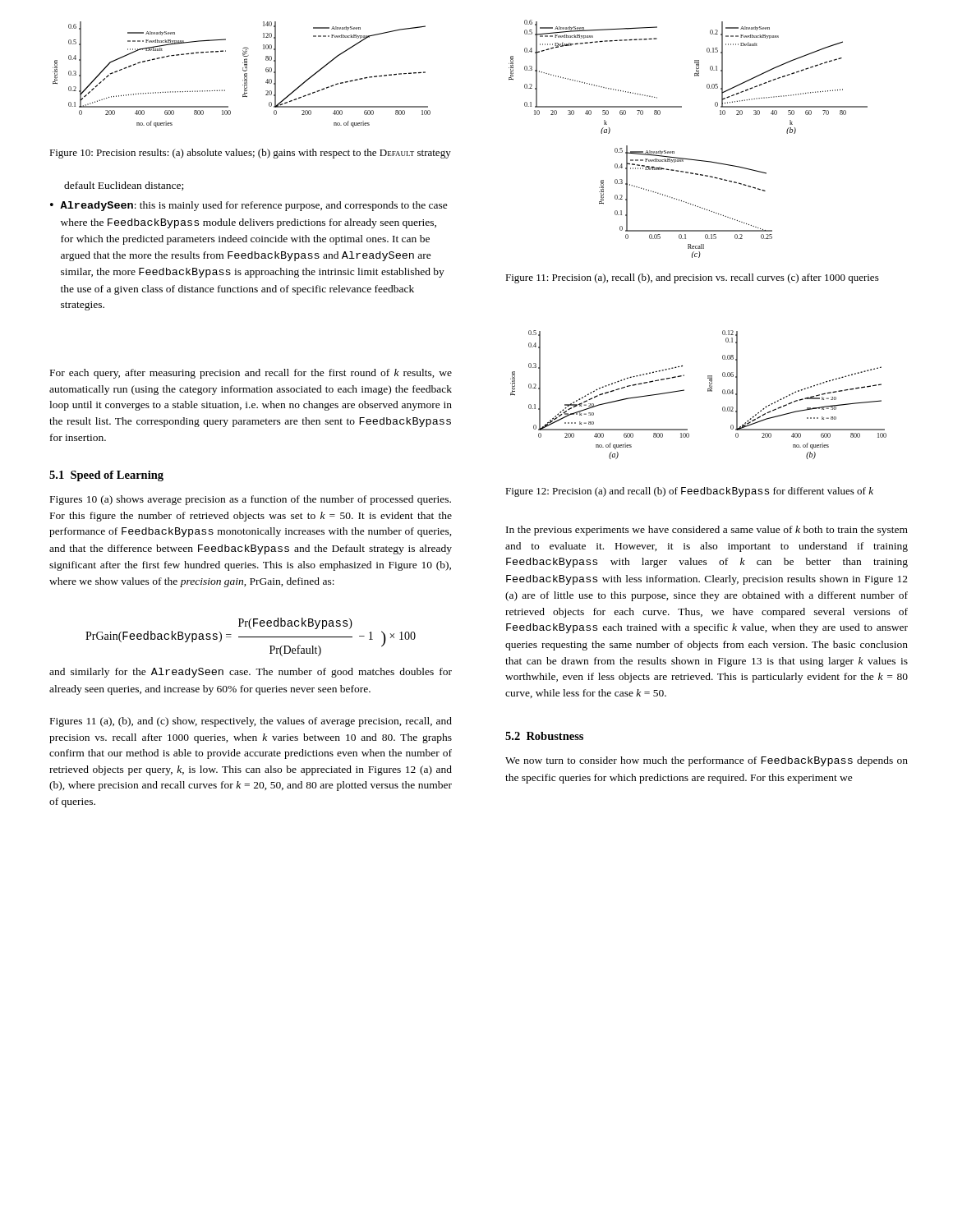This screenshot has height=1232, width=953.
Task: Navigate to the text starting "We now turn to"
Action: point(707,769)
